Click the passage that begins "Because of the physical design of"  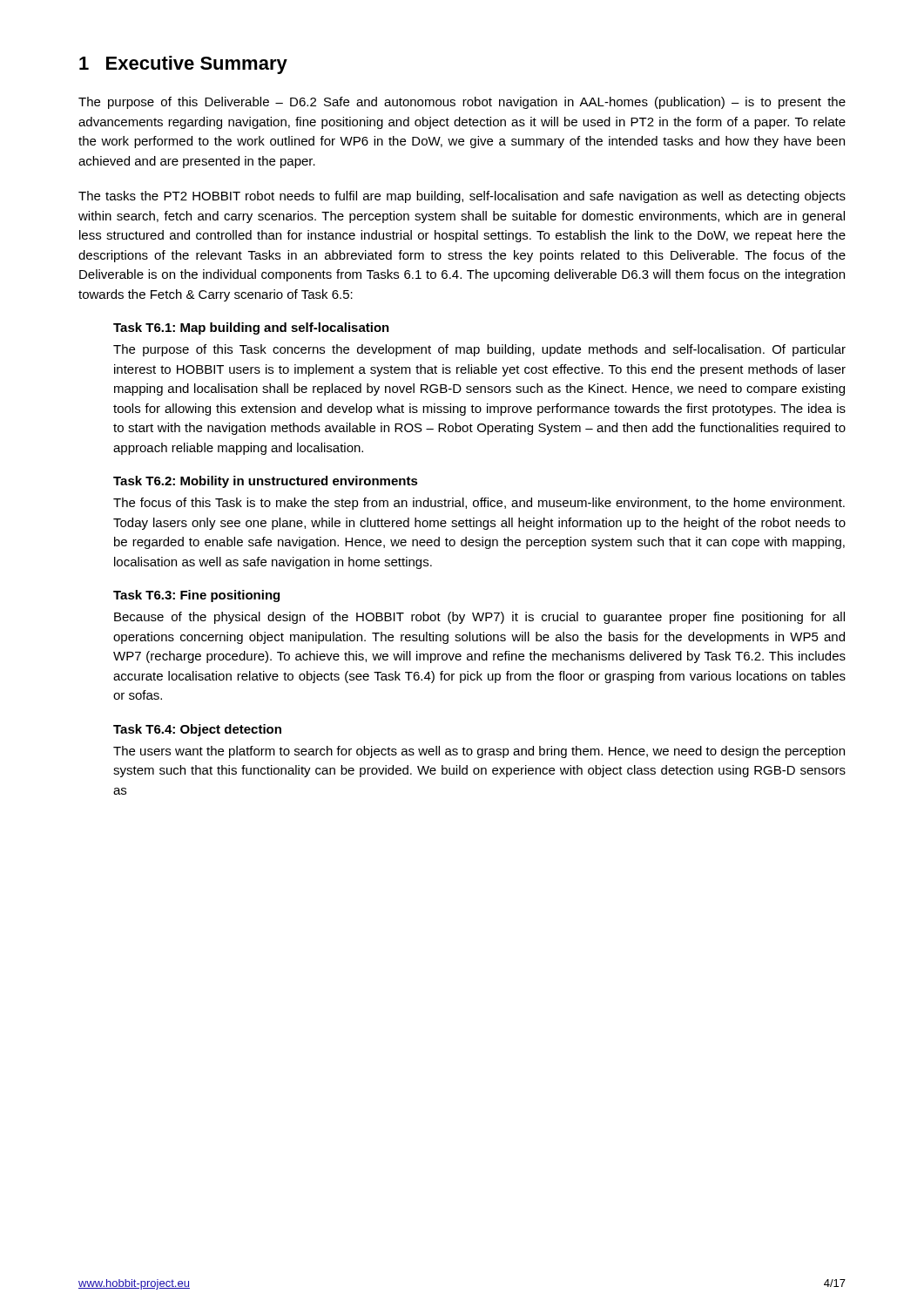coord(479,656)
